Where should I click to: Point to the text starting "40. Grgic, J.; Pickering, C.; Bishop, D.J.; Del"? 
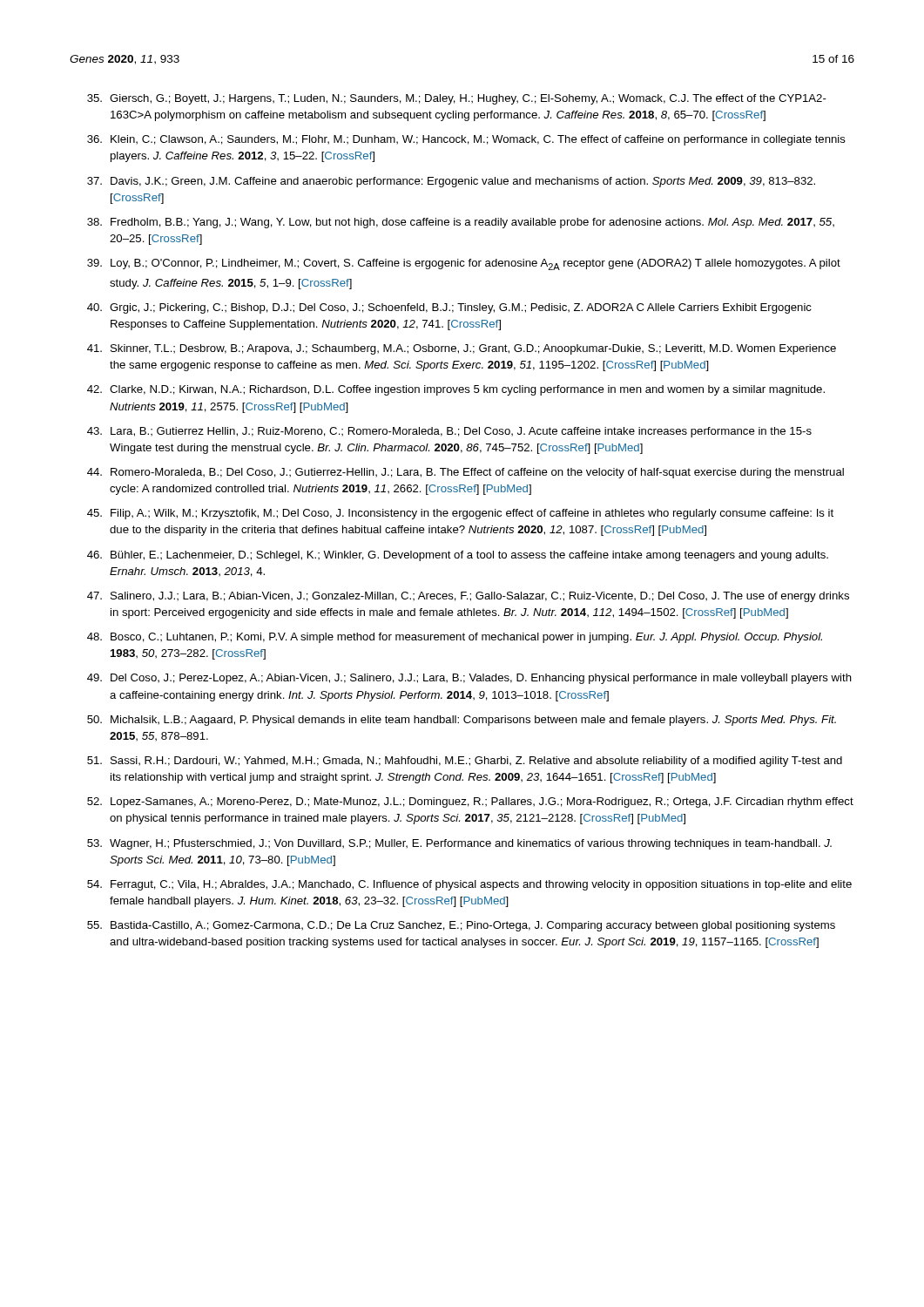point(462,315)
